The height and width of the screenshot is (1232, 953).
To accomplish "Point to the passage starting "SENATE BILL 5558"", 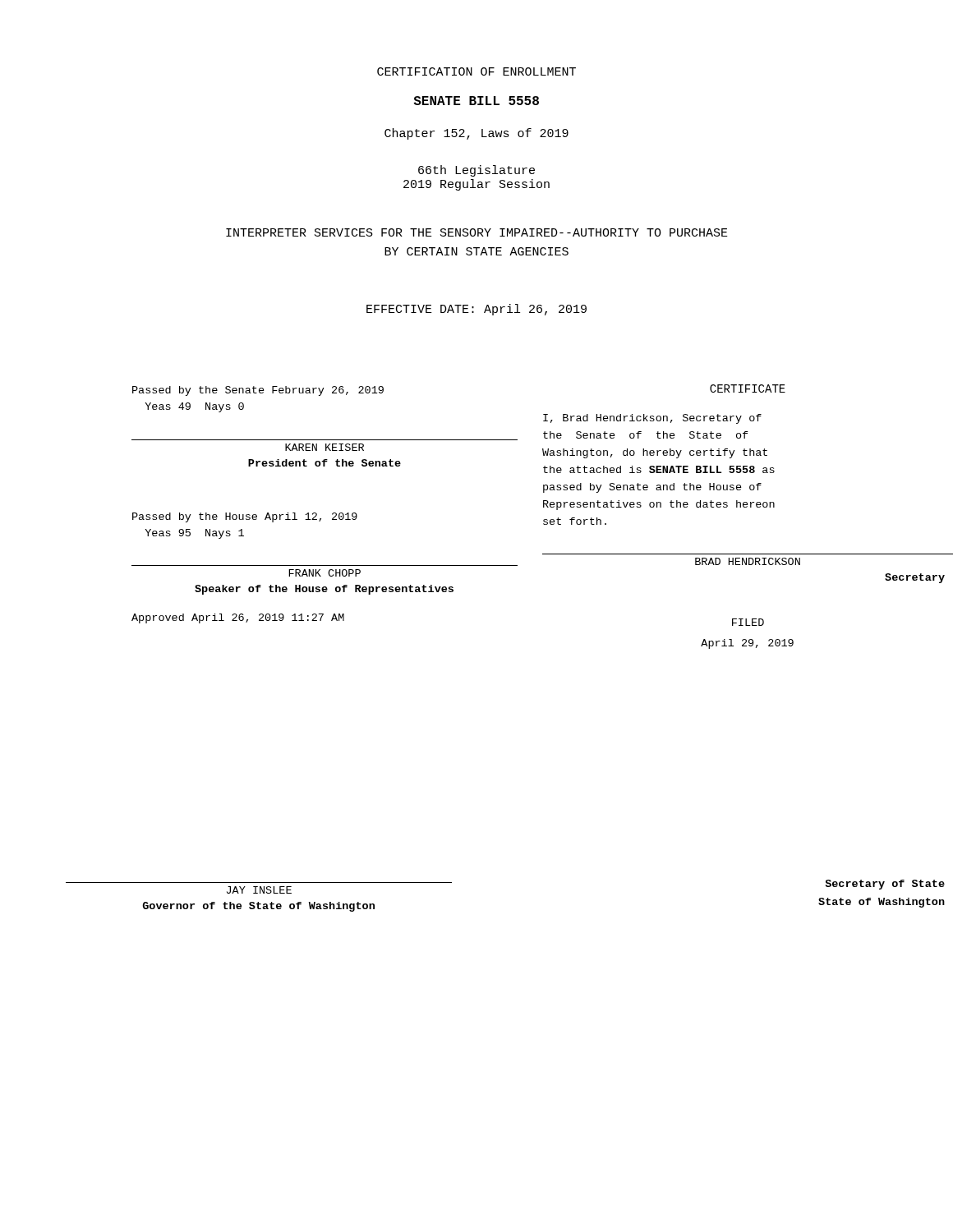I will tap(476, 102).
